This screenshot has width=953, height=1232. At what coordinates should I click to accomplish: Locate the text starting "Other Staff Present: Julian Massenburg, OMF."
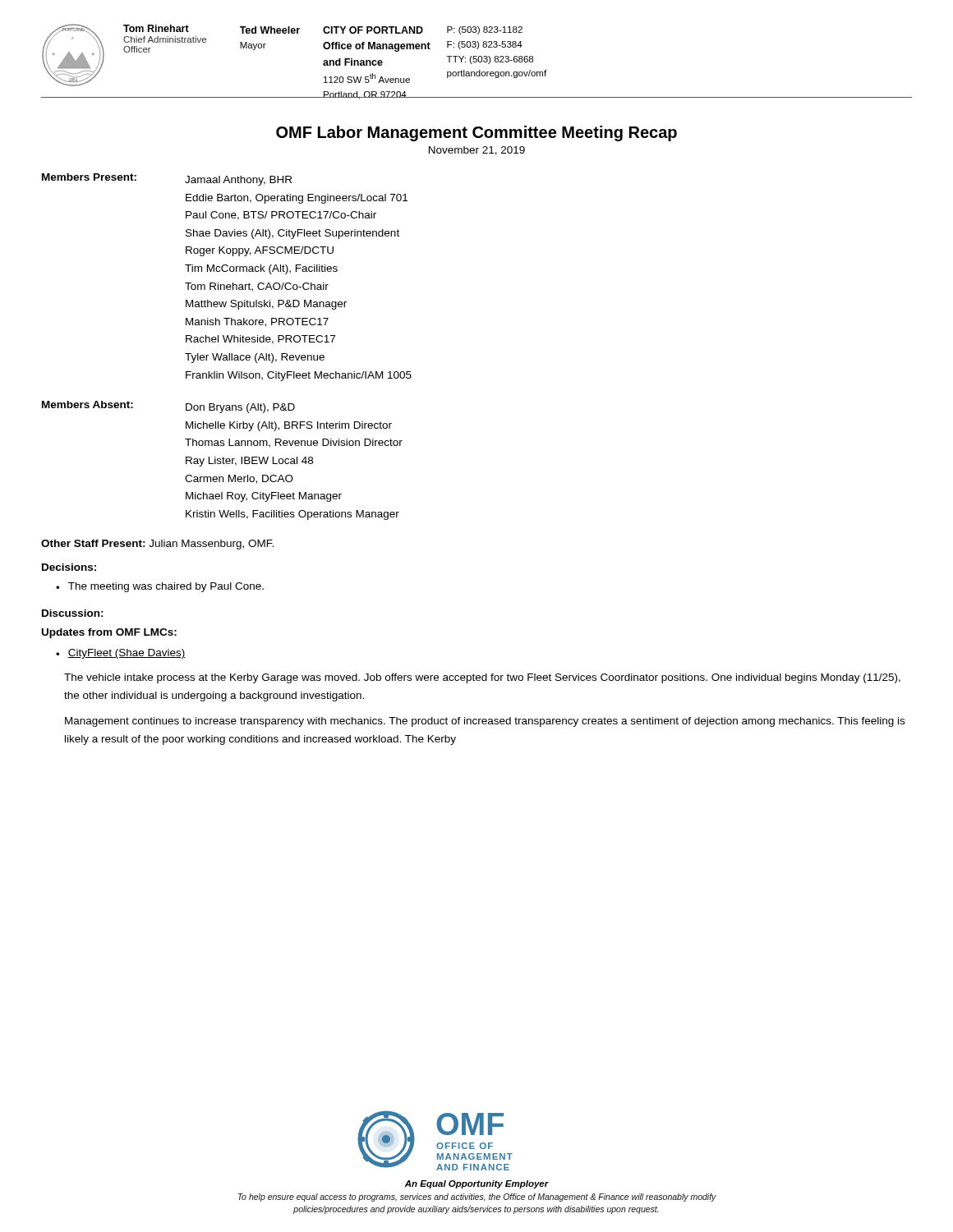(158, 544)
